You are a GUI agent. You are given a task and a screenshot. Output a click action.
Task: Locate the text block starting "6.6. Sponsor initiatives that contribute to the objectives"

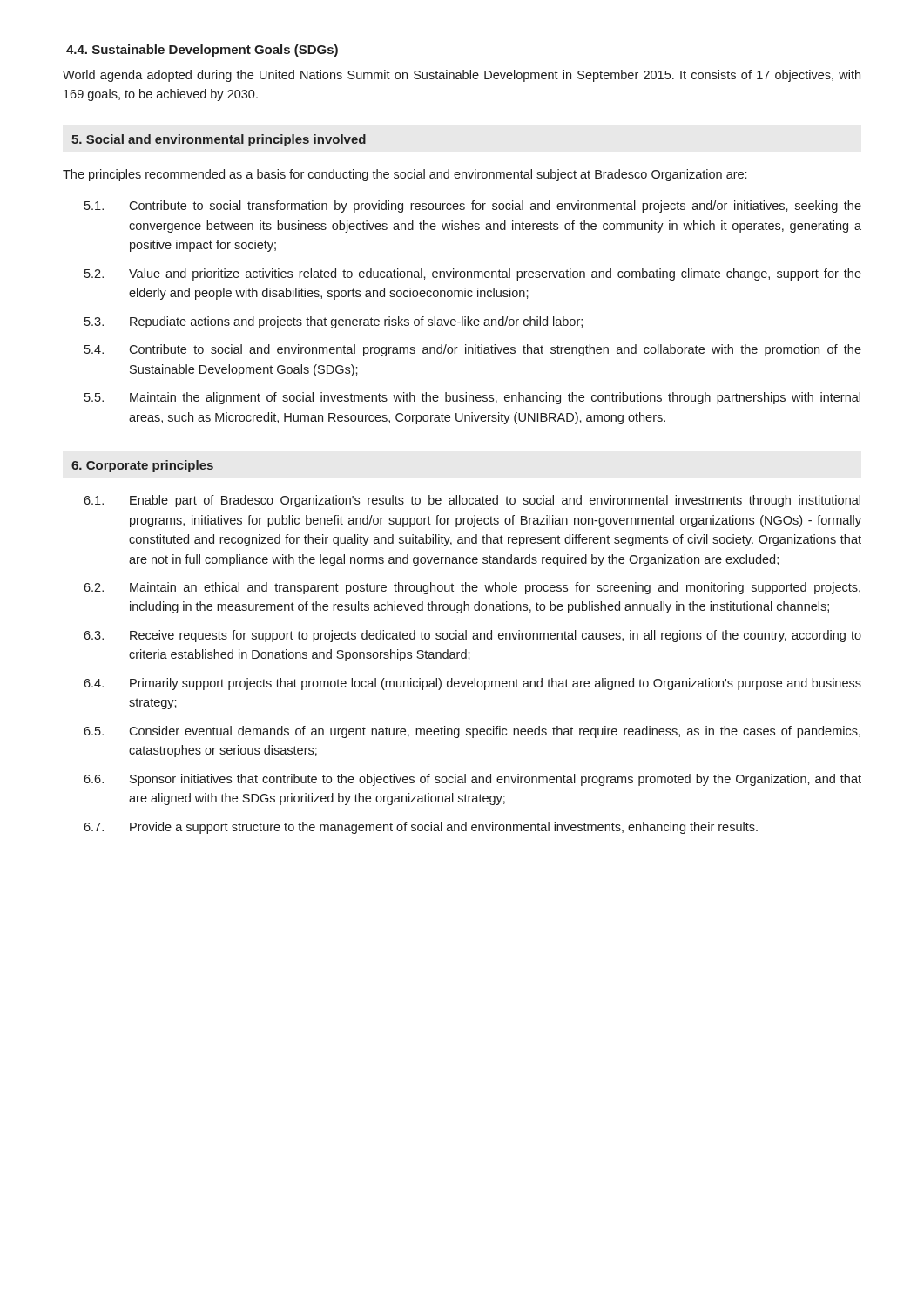click(462, 789)
